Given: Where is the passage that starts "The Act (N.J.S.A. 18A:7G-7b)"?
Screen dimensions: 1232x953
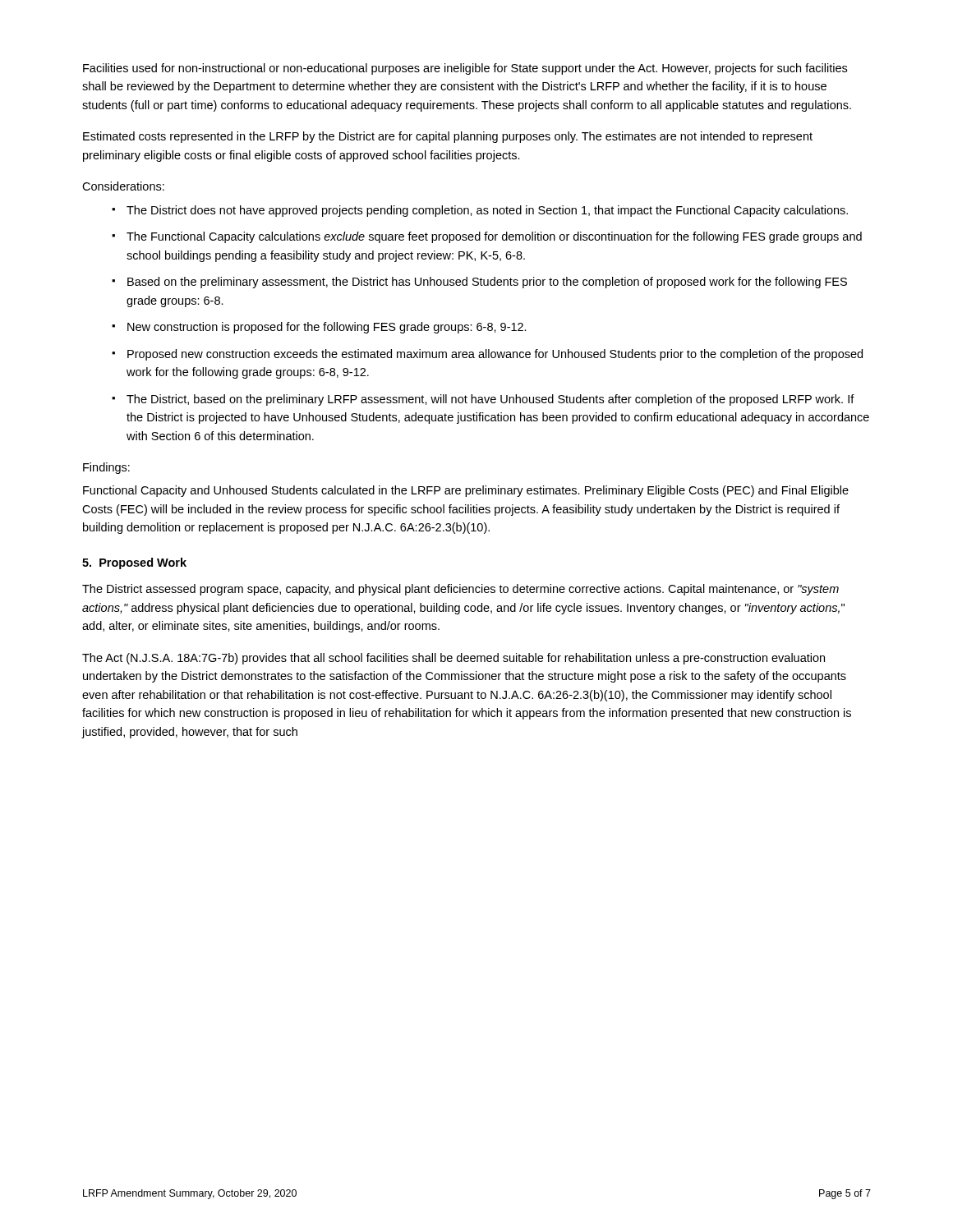Looking at the screenshot, I should [467, 695].
